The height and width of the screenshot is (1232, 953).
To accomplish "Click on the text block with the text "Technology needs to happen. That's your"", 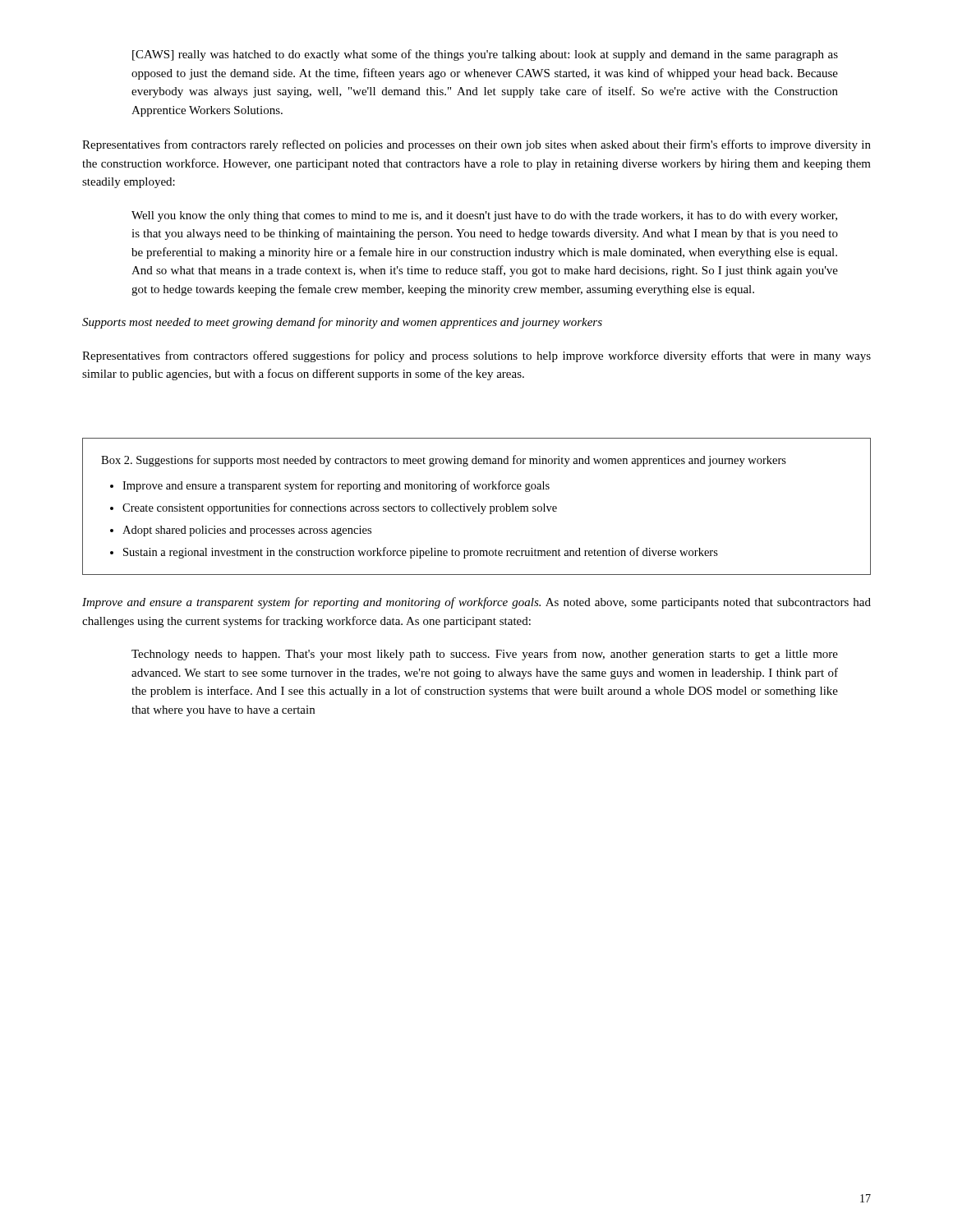I will 485,682.
